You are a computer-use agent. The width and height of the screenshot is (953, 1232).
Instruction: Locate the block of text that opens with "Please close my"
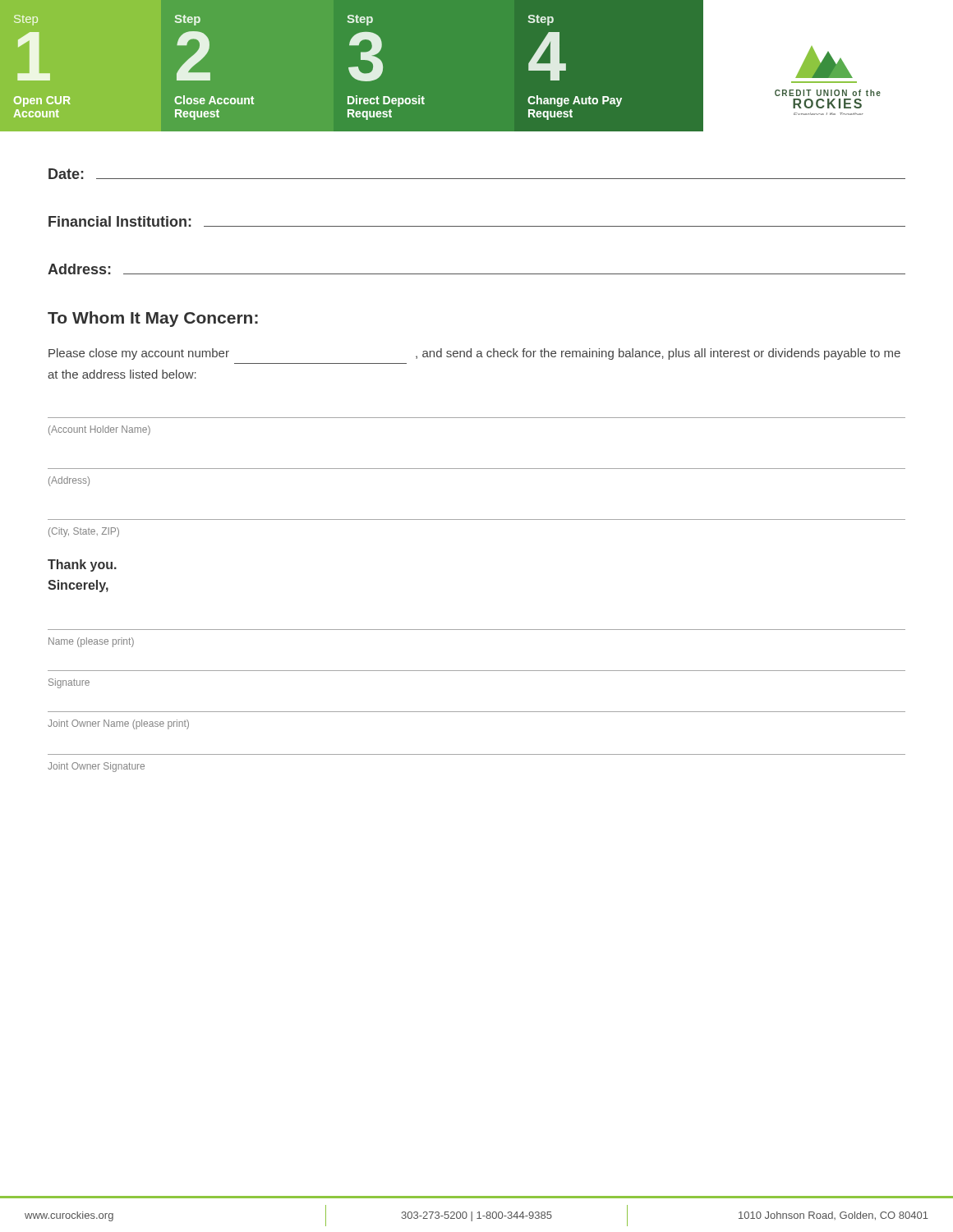(474, 363)
